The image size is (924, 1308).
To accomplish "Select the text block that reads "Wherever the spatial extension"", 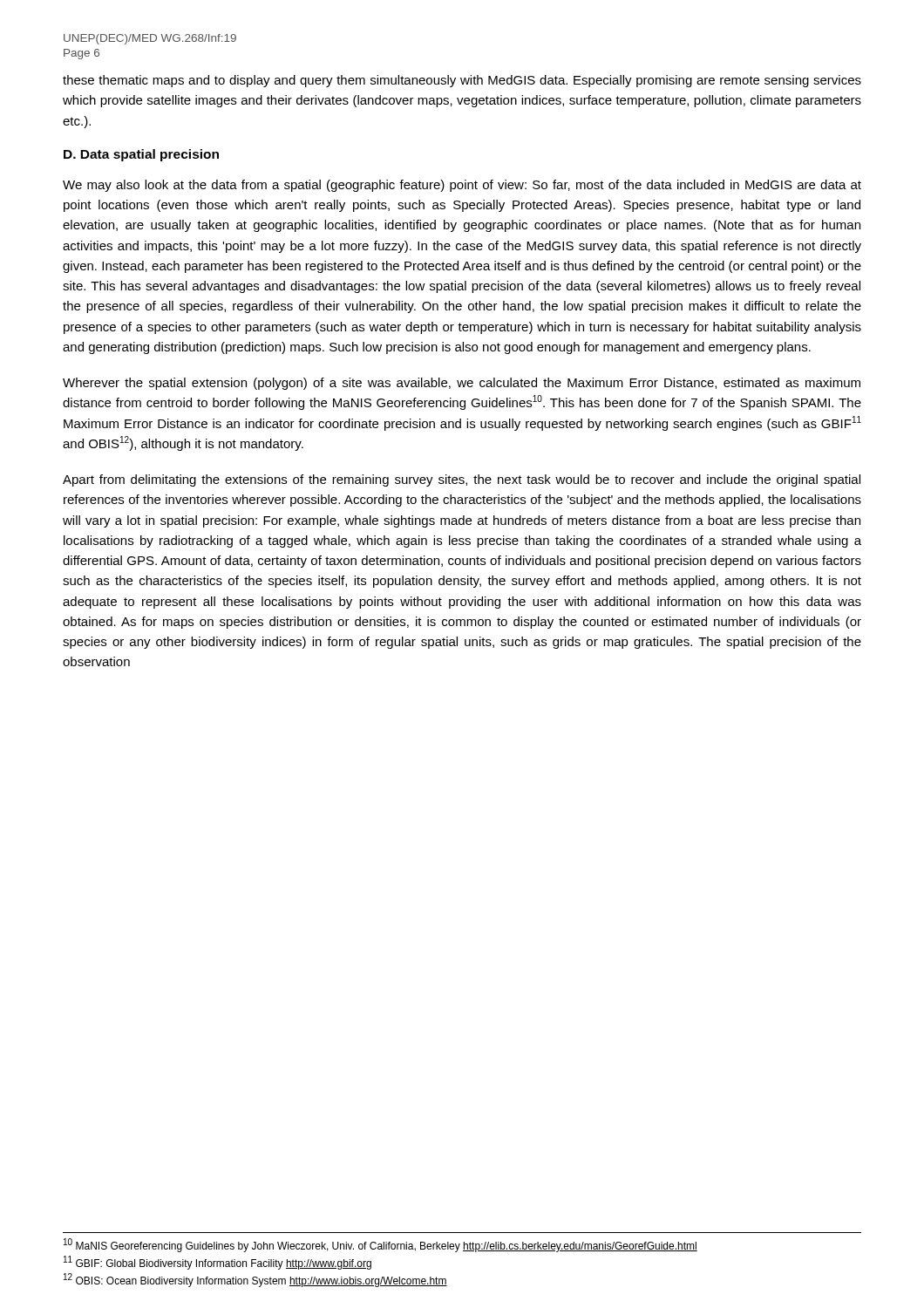I will (462, 413).
